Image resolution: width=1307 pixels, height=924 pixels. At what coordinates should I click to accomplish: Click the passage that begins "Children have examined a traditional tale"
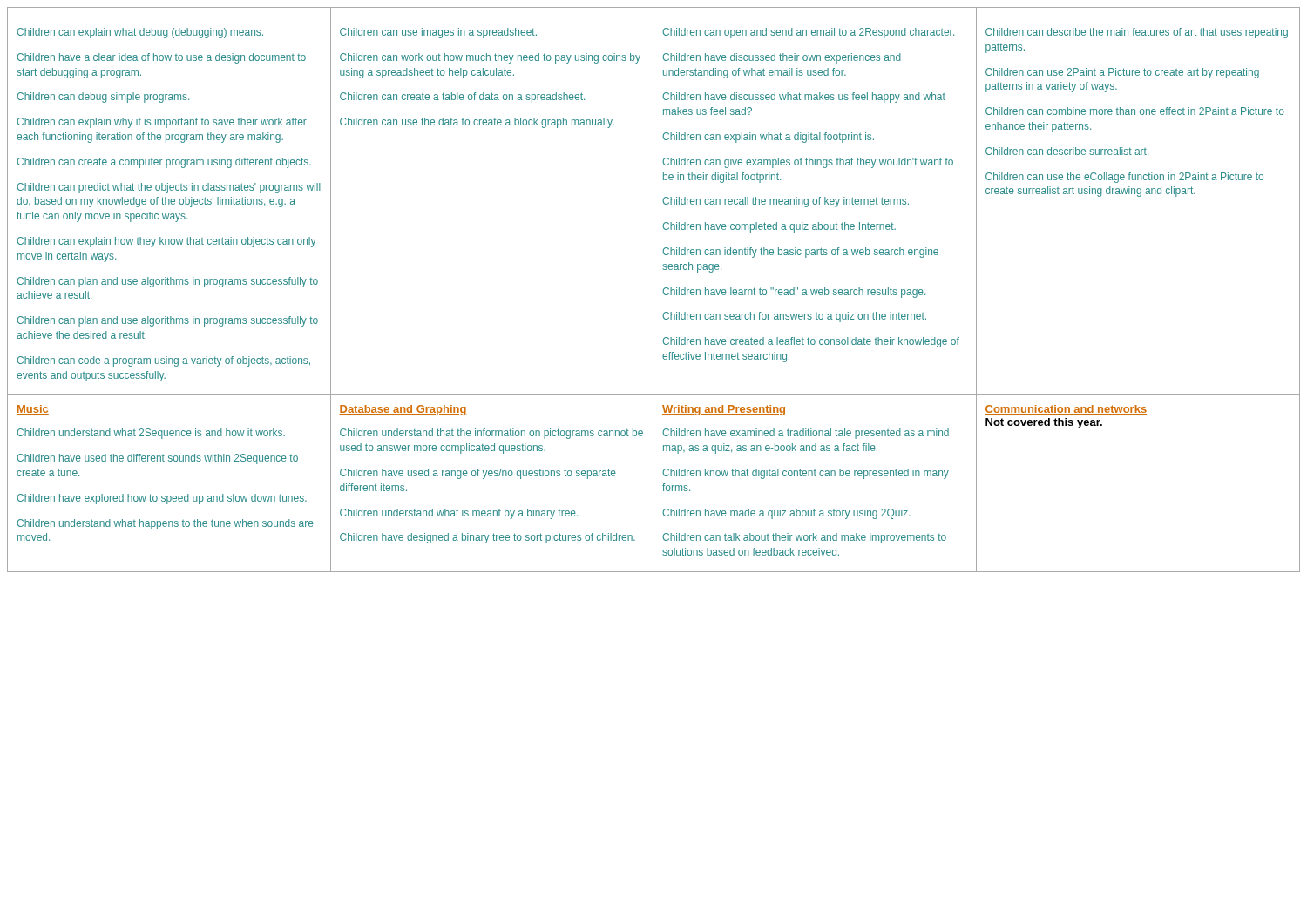pyautogui.click(x=806, y=434)
